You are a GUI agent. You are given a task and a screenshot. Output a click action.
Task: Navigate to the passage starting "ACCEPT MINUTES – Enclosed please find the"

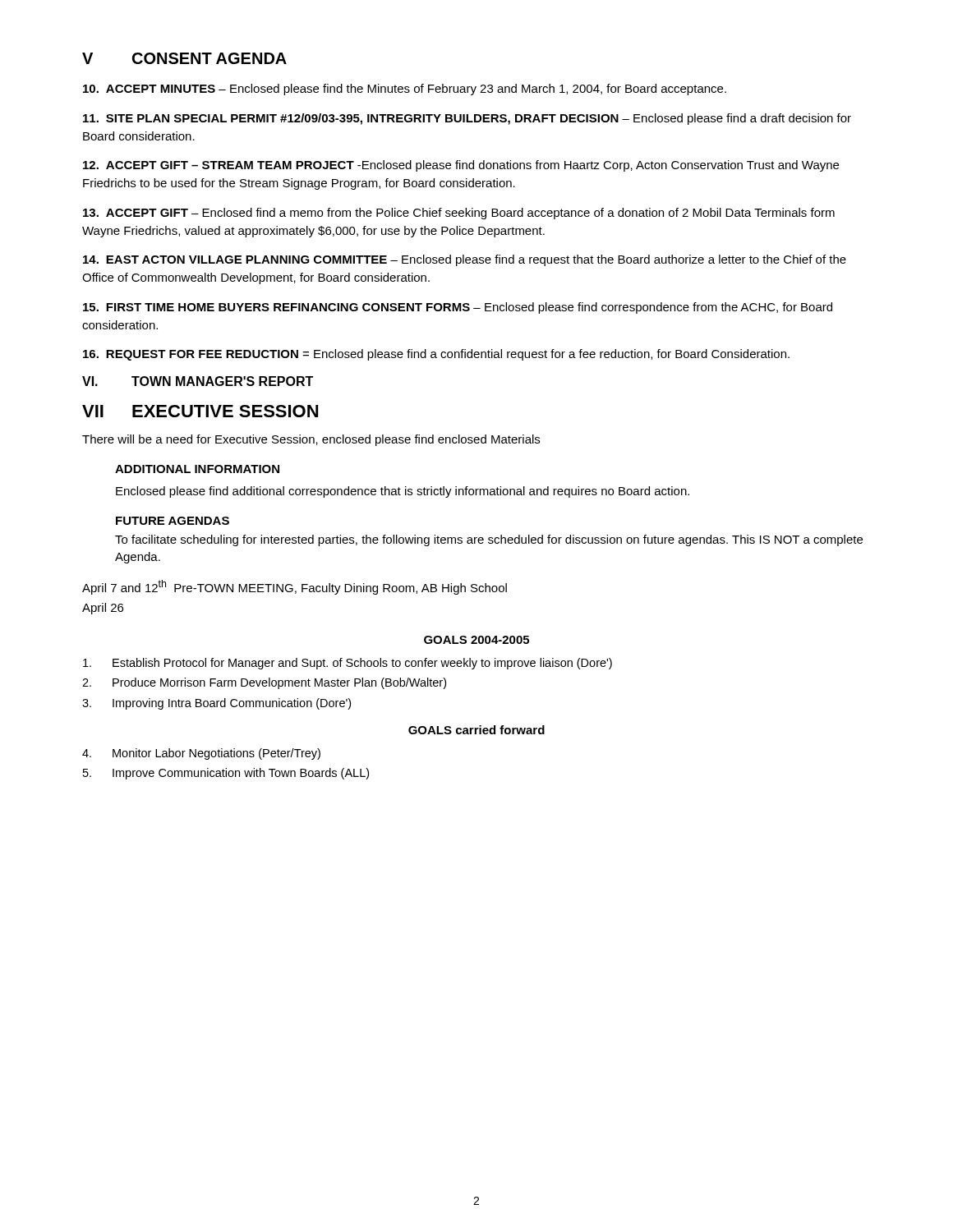[x=405, y=88]
